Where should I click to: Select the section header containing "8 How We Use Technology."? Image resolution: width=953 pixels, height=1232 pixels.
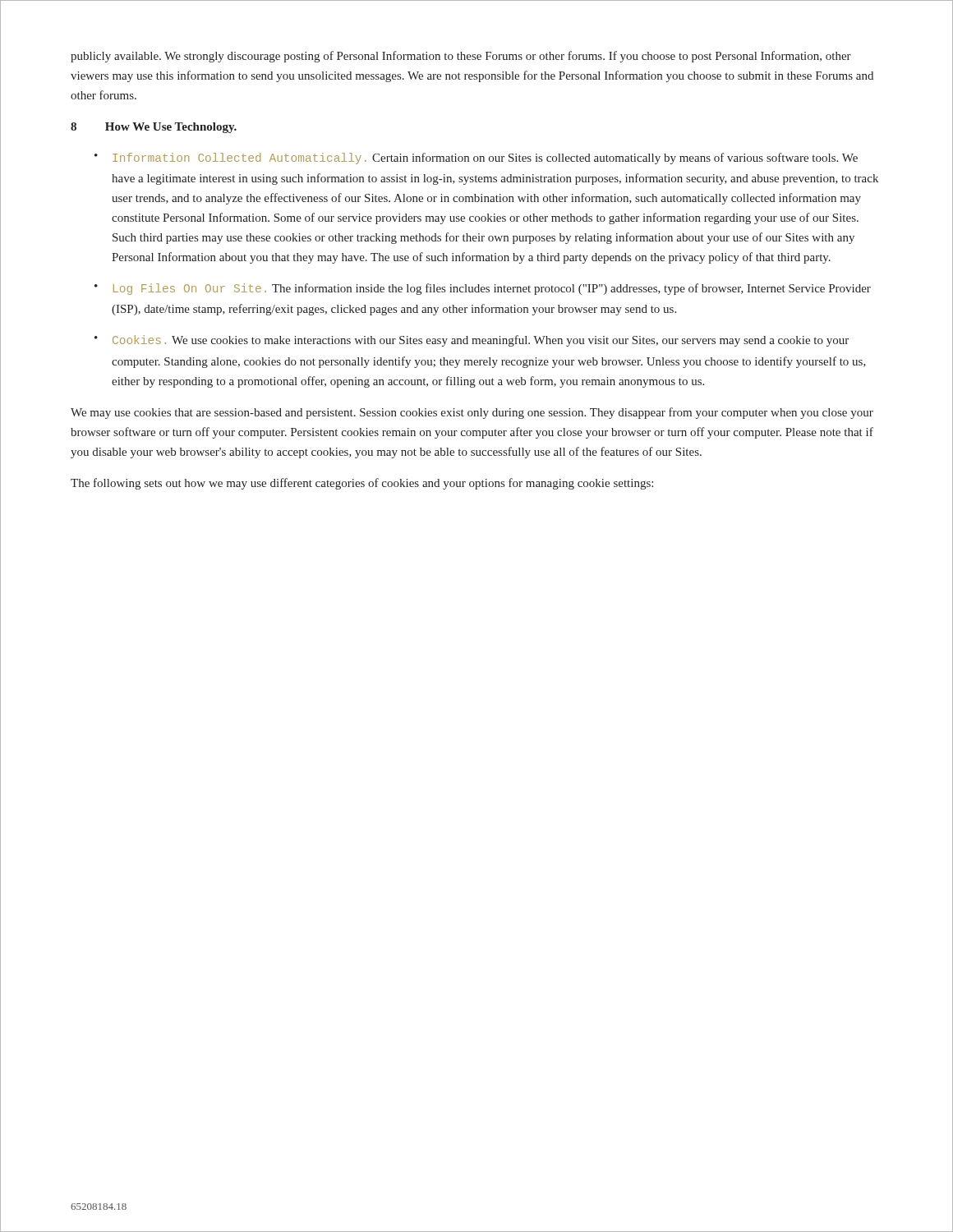pos(154,127)
